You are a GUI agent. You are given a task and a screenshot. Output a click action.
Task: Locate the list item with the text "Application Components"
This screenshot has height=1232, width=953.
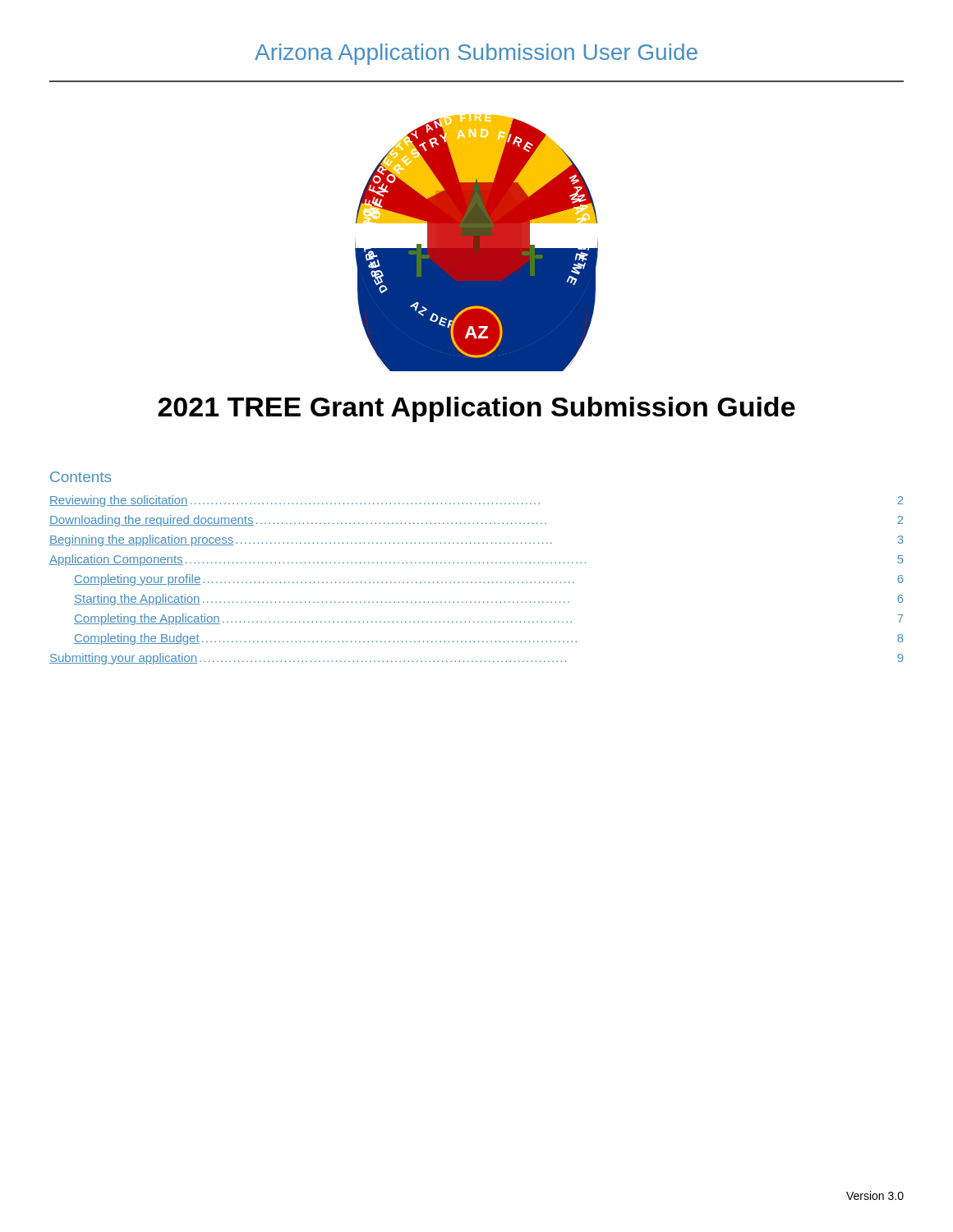click(x=476, y=559)
